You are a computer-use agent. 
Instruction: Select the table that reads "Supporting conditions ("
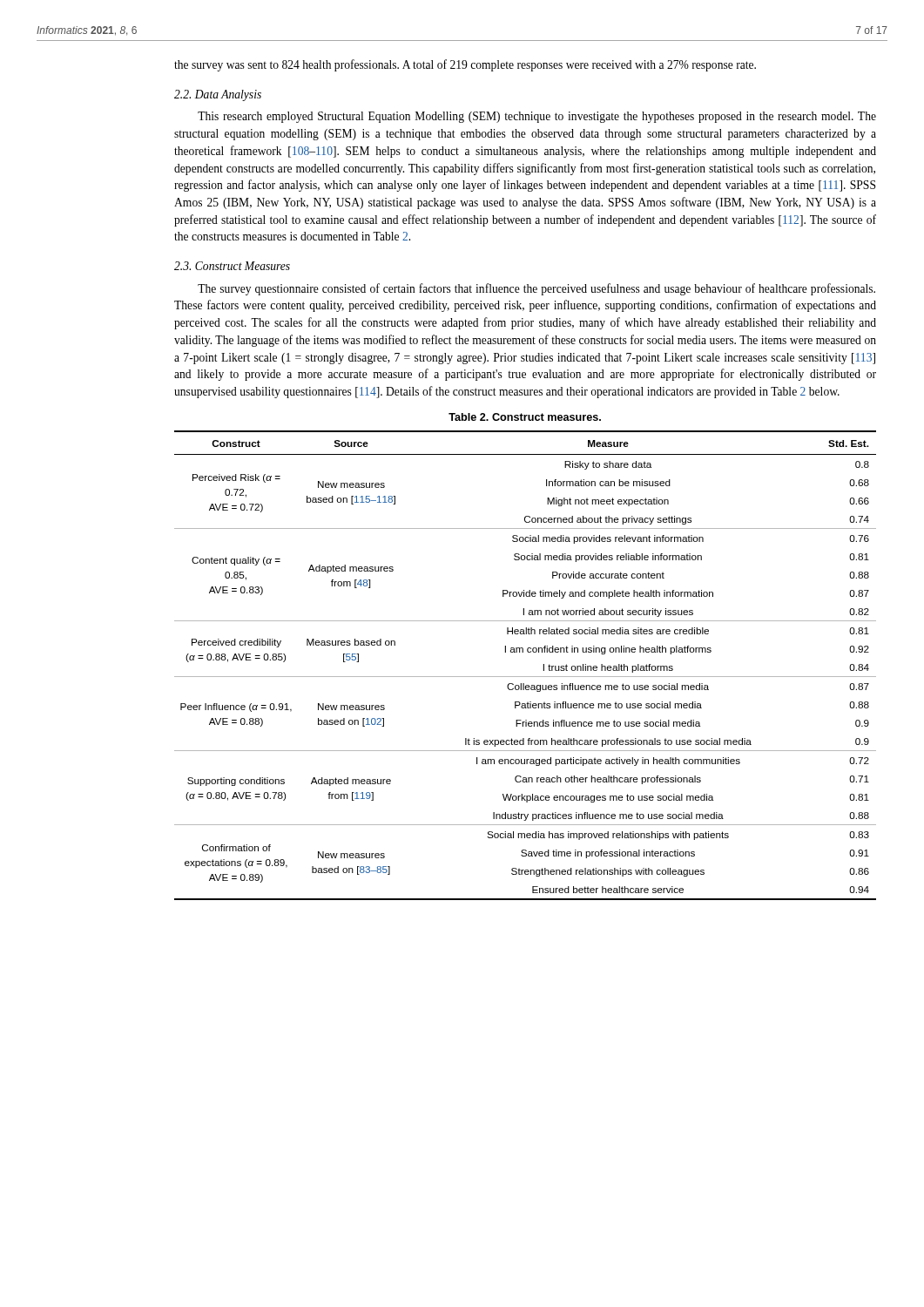pyautogui.click(x=525, y=665)
